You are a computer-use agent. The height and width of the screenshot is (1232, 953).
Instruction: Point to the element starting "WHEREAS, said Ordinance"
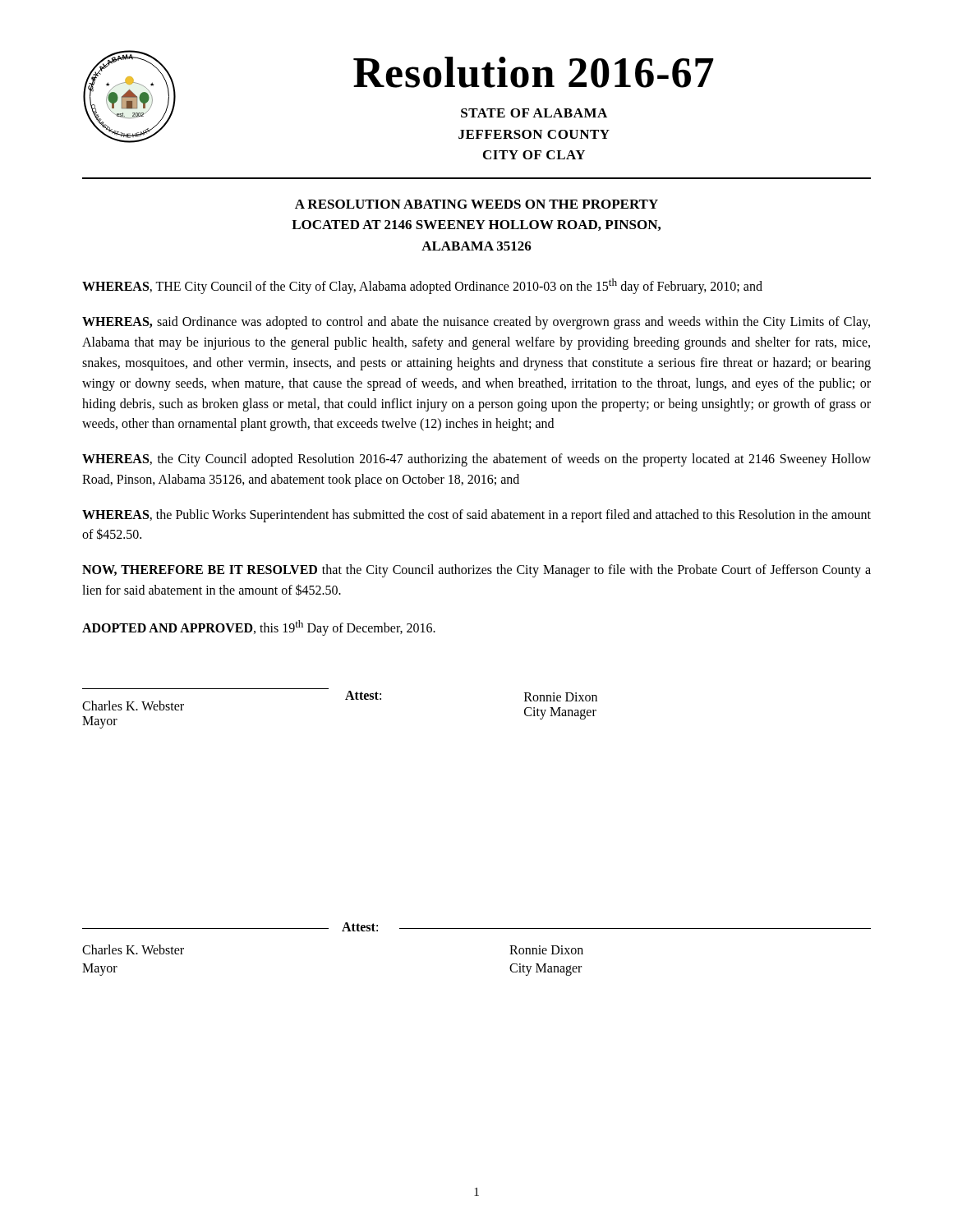476,373
